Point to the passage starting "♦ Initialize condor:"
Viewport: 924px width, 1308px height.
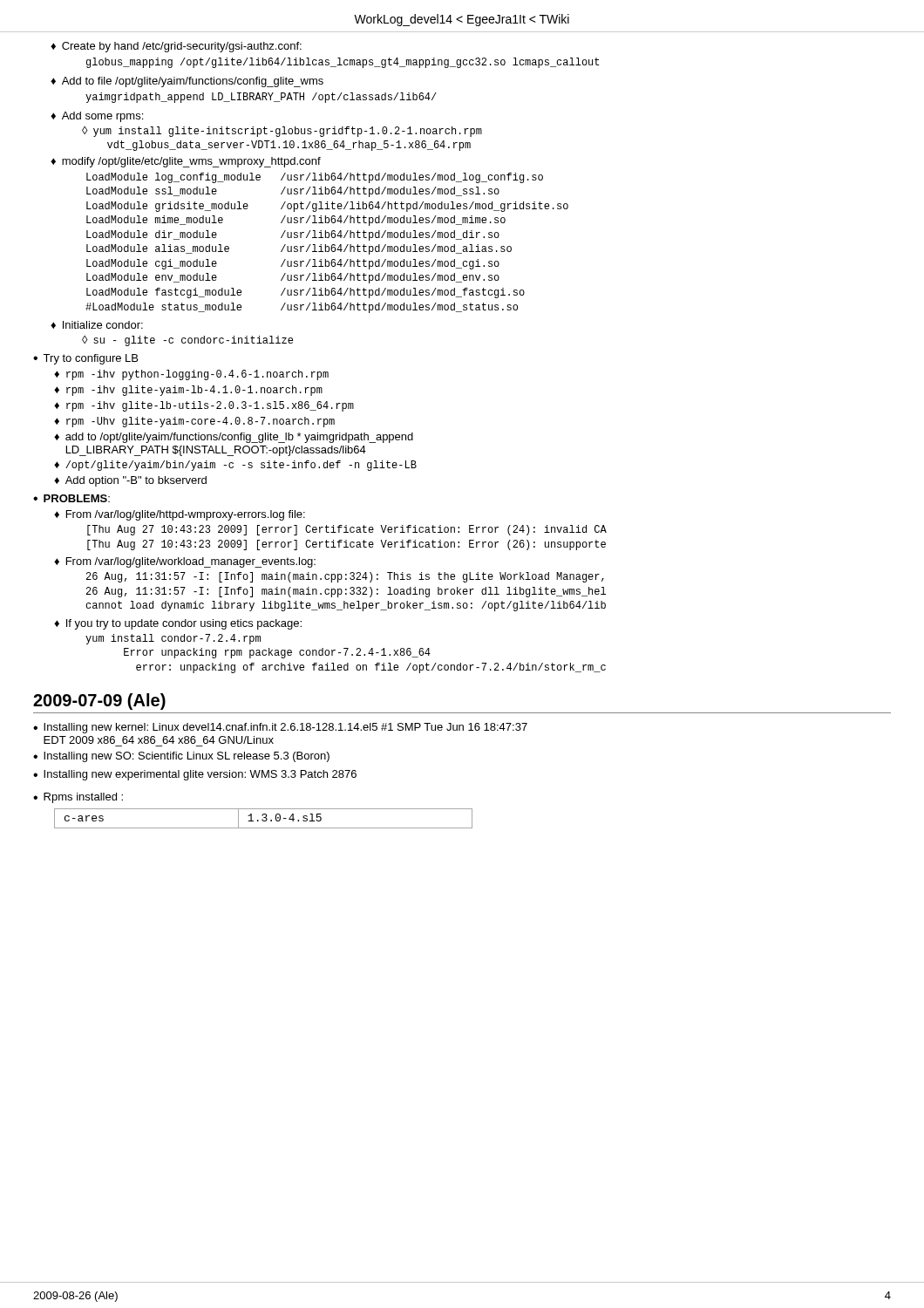pos(97,325)
